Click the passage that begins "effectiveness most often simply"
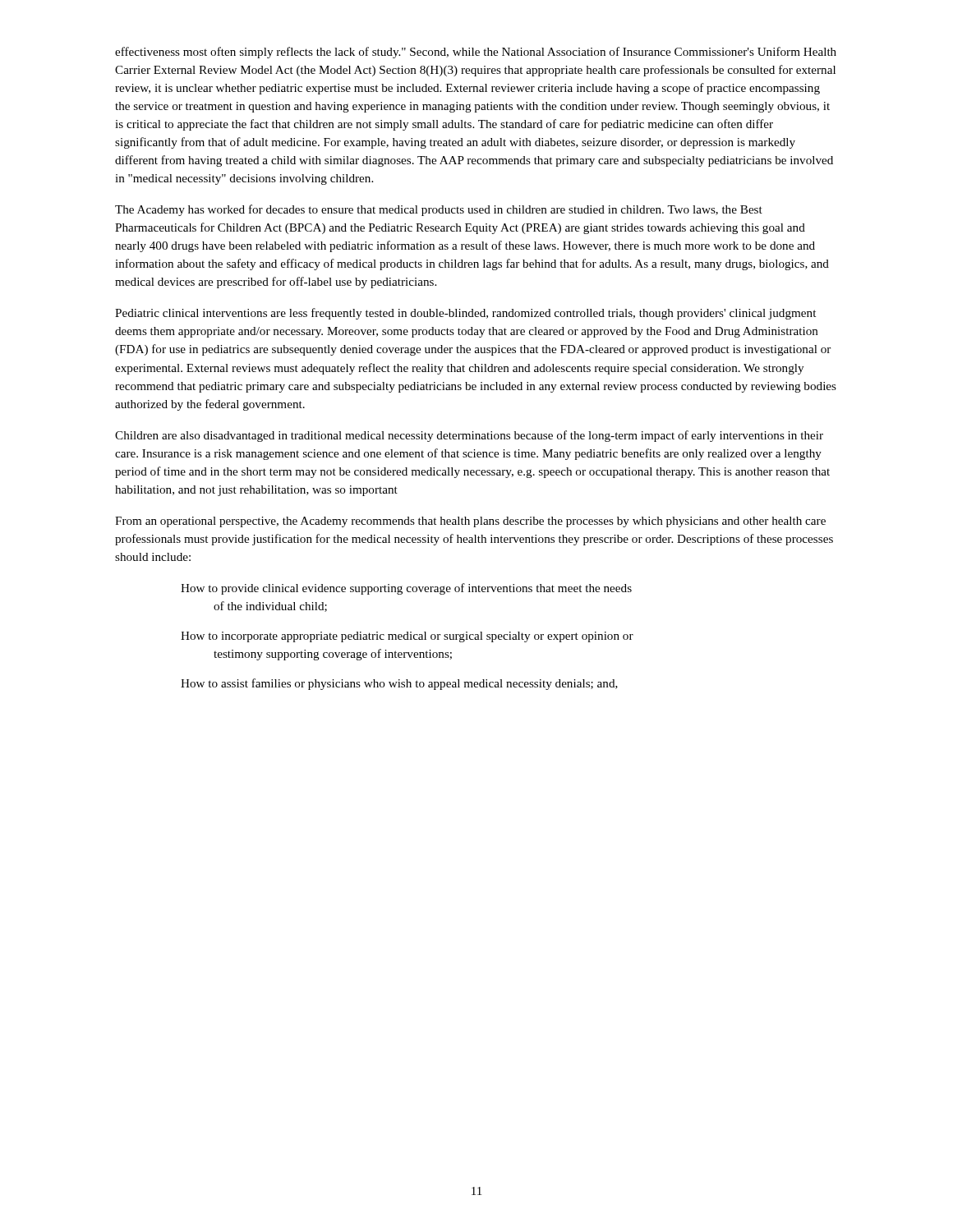This screenshot has width=953, height=1232. click(x=476, y=115)
